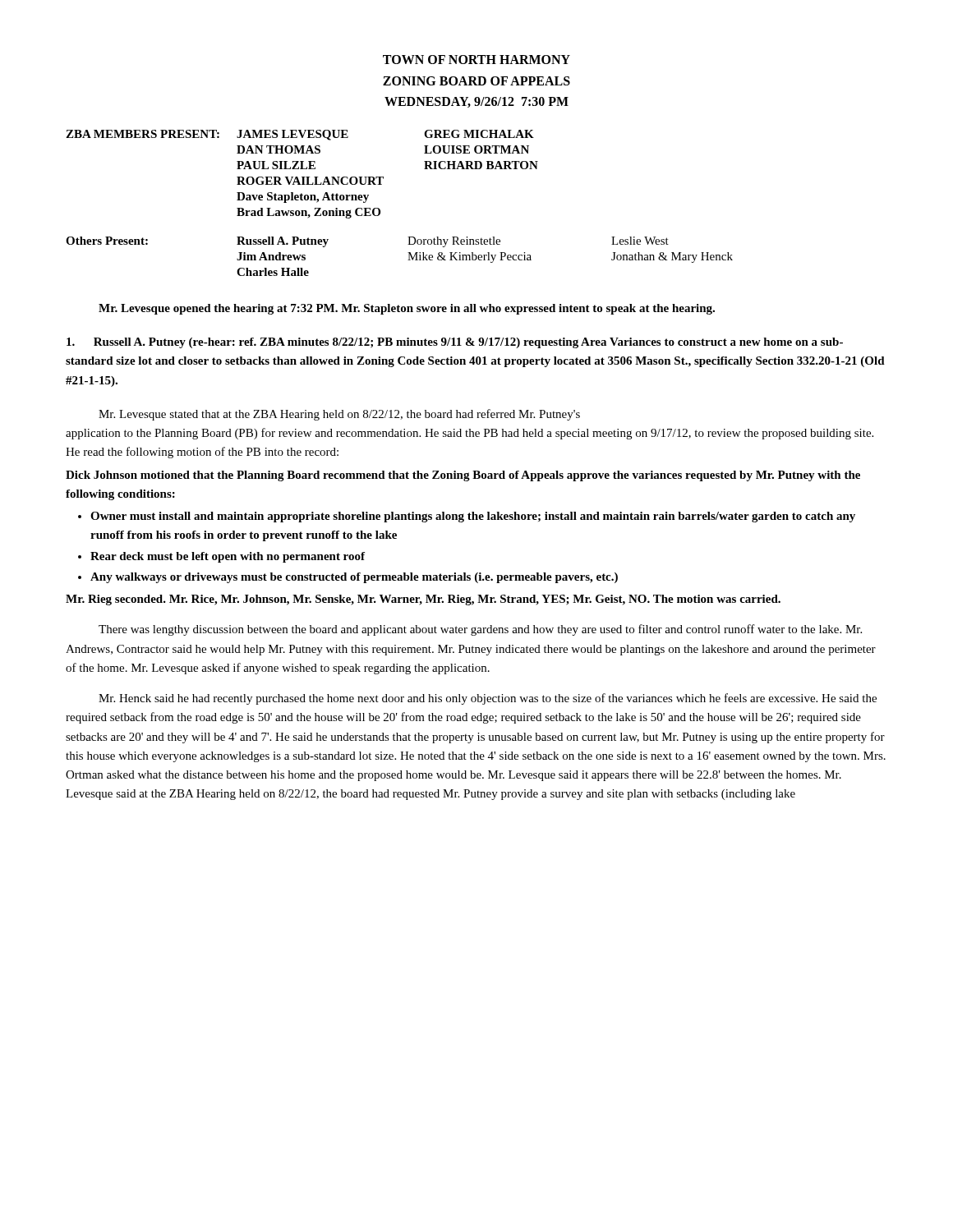Navigate to the passage starting "Dick Johnson motioned"
The height and width of the screenshot is (1232, 953).
463,484
